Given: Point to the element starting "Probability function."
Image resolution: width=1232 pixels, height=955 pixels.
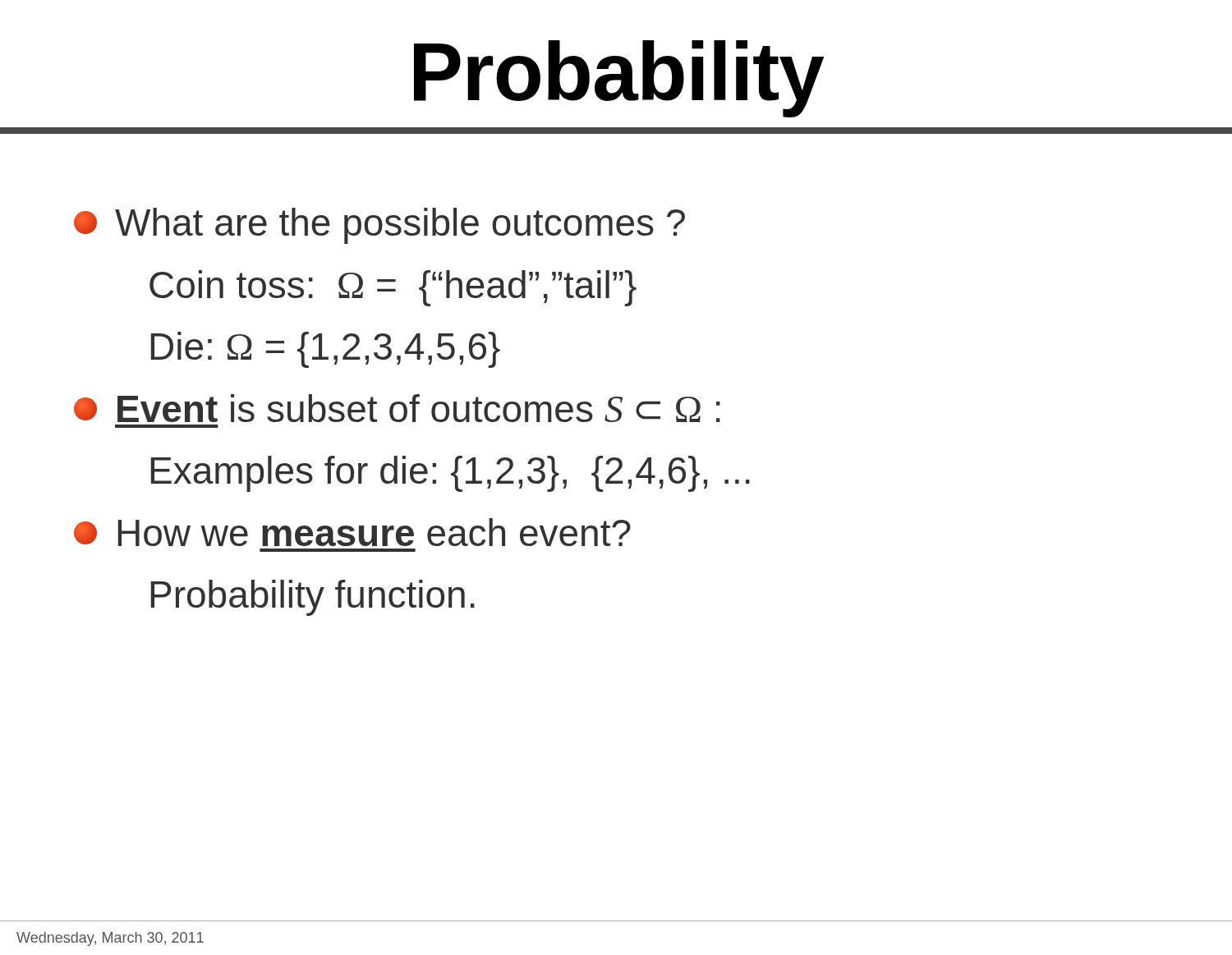Looking at the screenshot, I should pyautogui.click(x=313, y=595).
